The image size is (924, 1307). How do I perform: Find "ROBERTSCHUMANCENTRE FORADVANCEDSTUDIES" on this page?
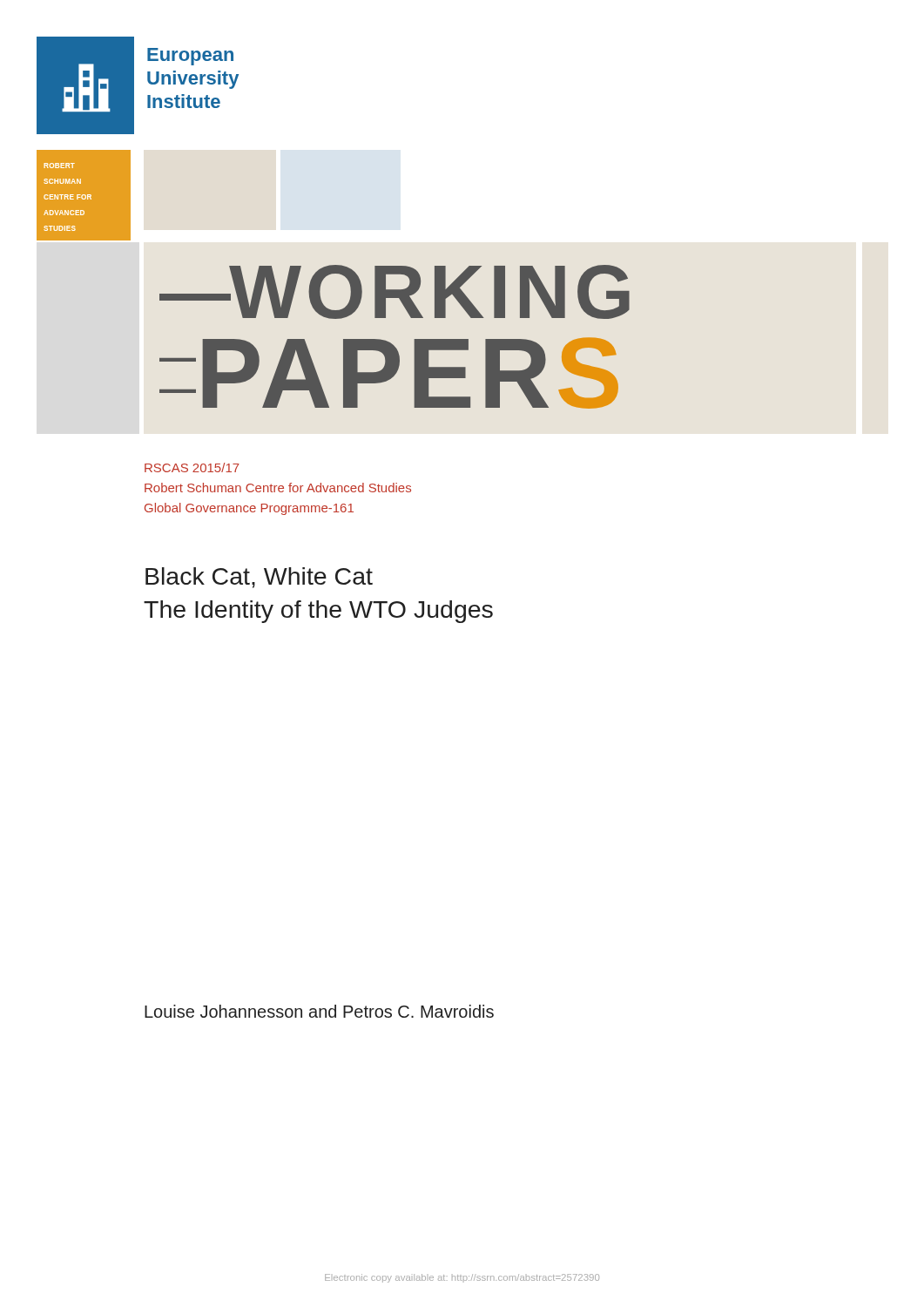pos(68,197)
